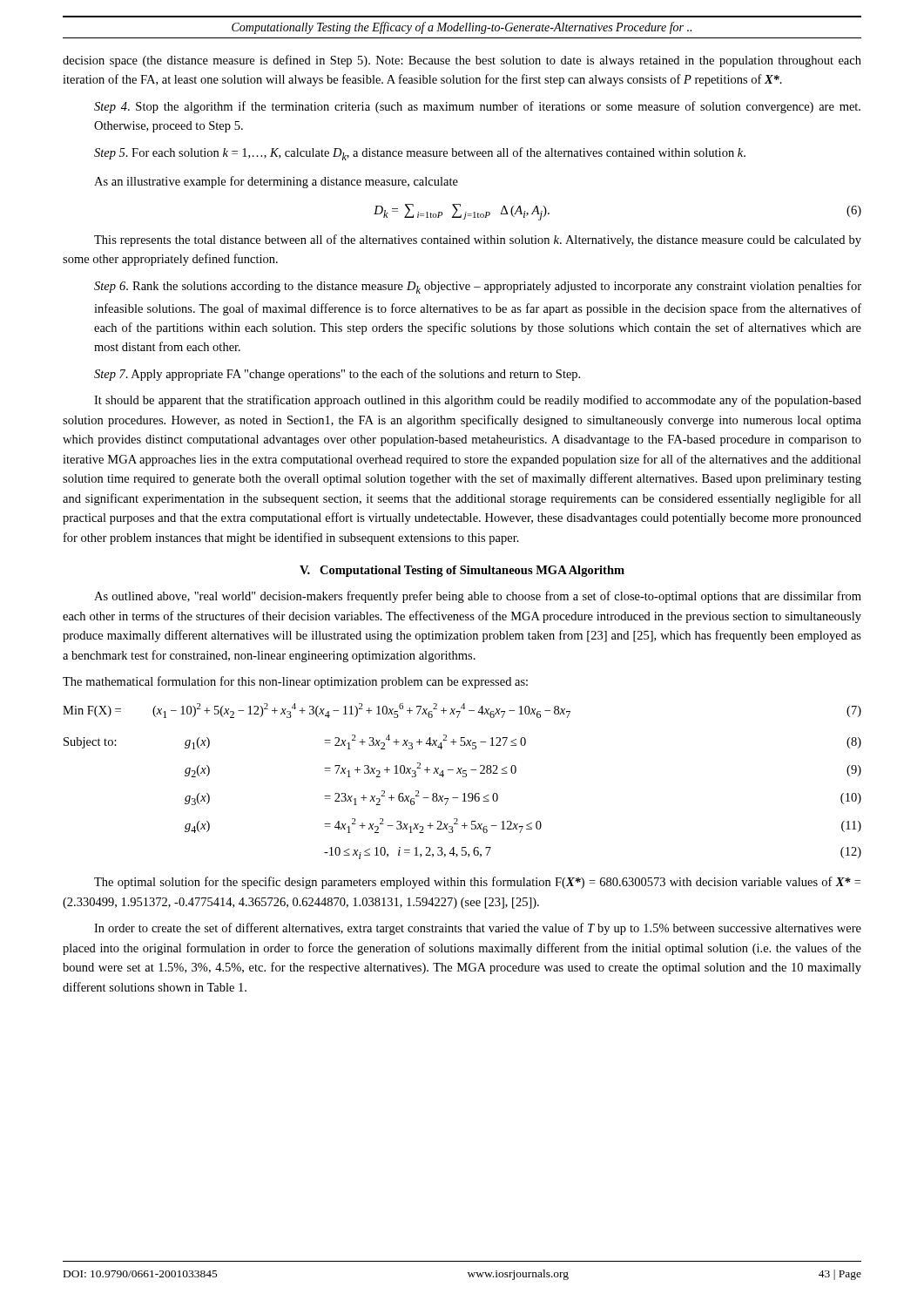
Task: Find the text block that says "As outlined above, "real world""
Action: [x=462, y=626]
